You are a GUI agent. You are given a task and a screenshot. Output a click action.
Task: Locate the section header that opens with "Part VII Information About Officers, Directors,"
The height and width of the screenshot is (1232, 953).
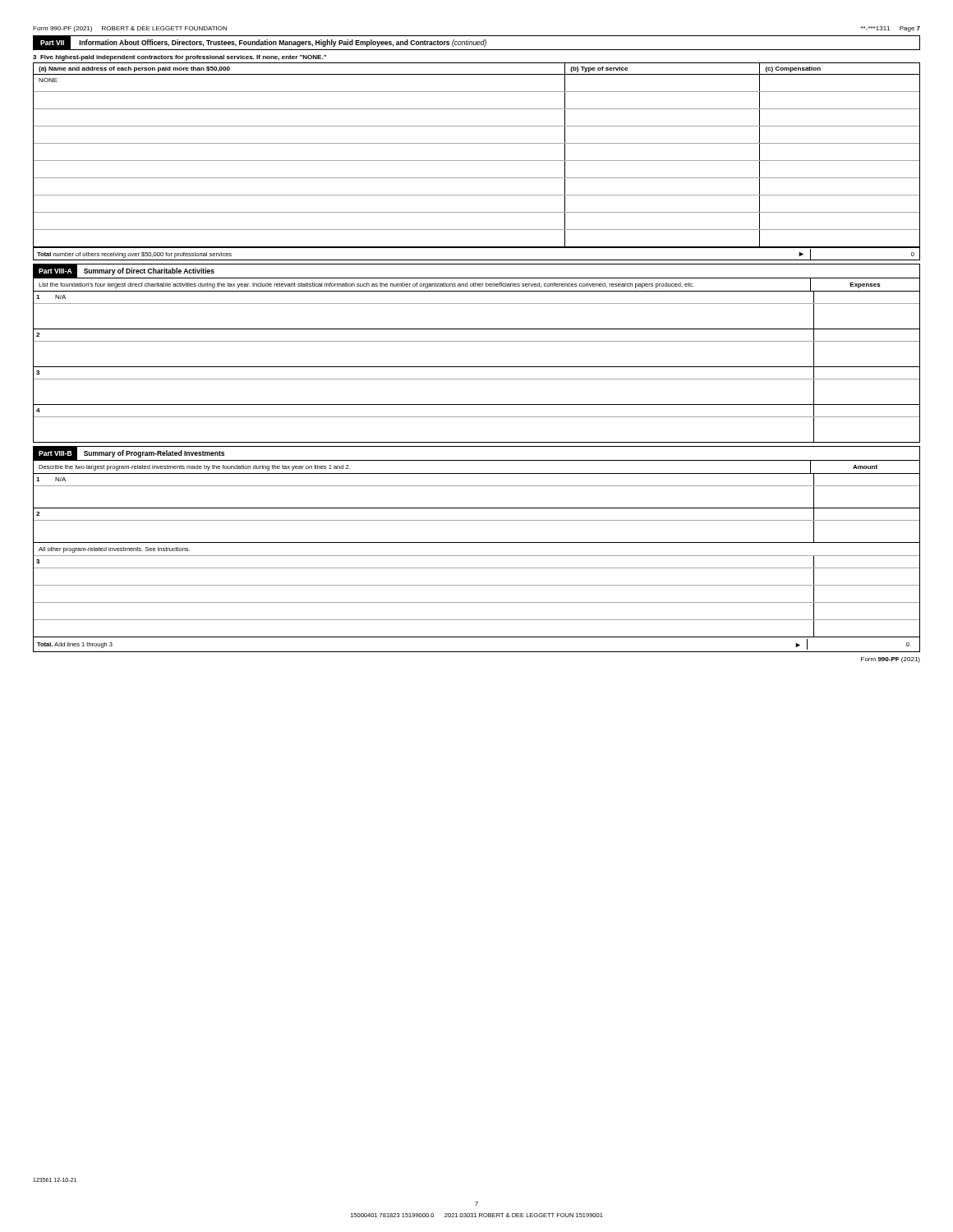point(264,43)
